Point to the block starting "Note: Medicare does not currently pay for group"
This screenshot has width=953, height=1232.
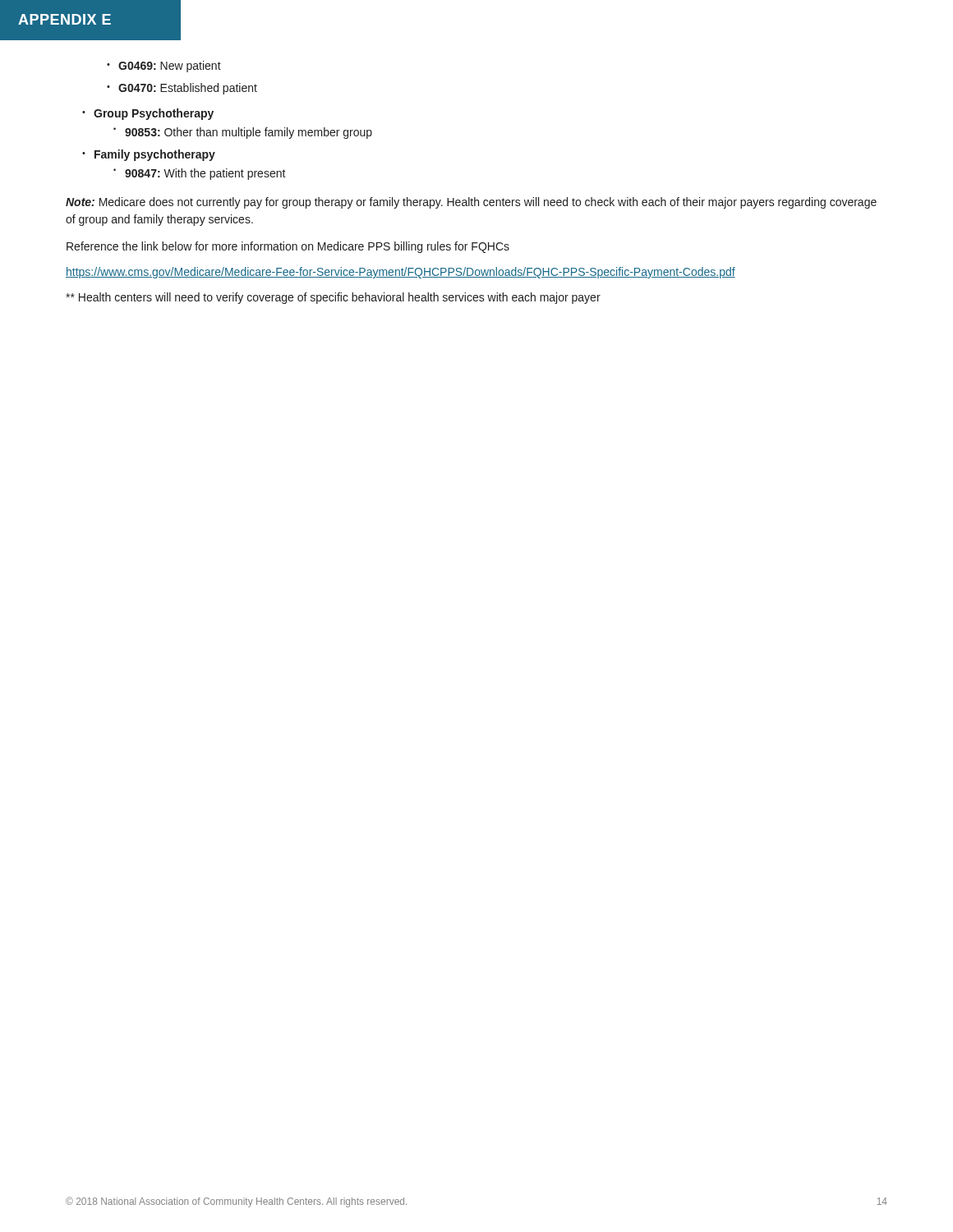tap(471, 211)
